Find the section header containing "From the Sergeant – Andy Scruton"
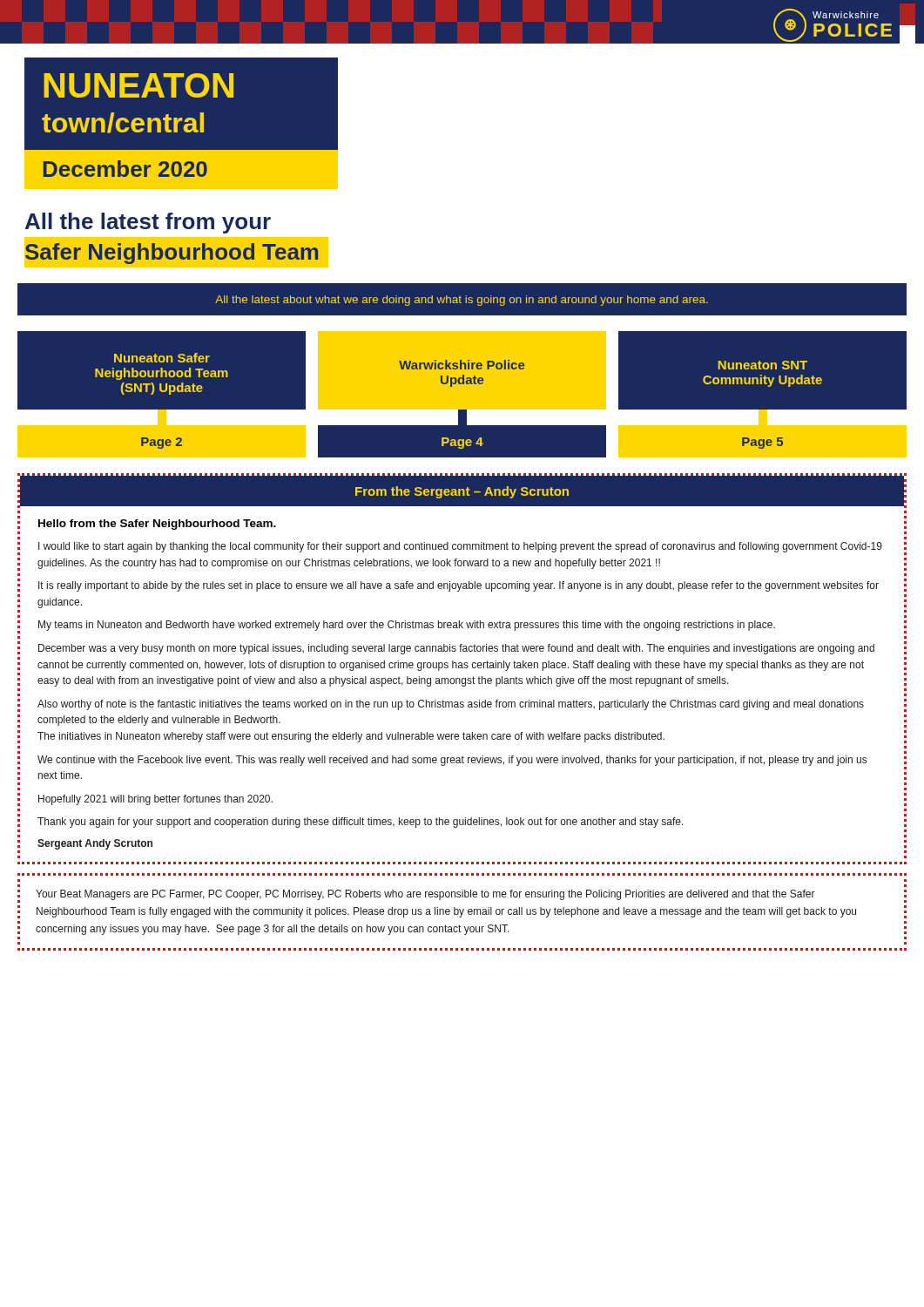The image size is (924, 1307). click(462, 491)
